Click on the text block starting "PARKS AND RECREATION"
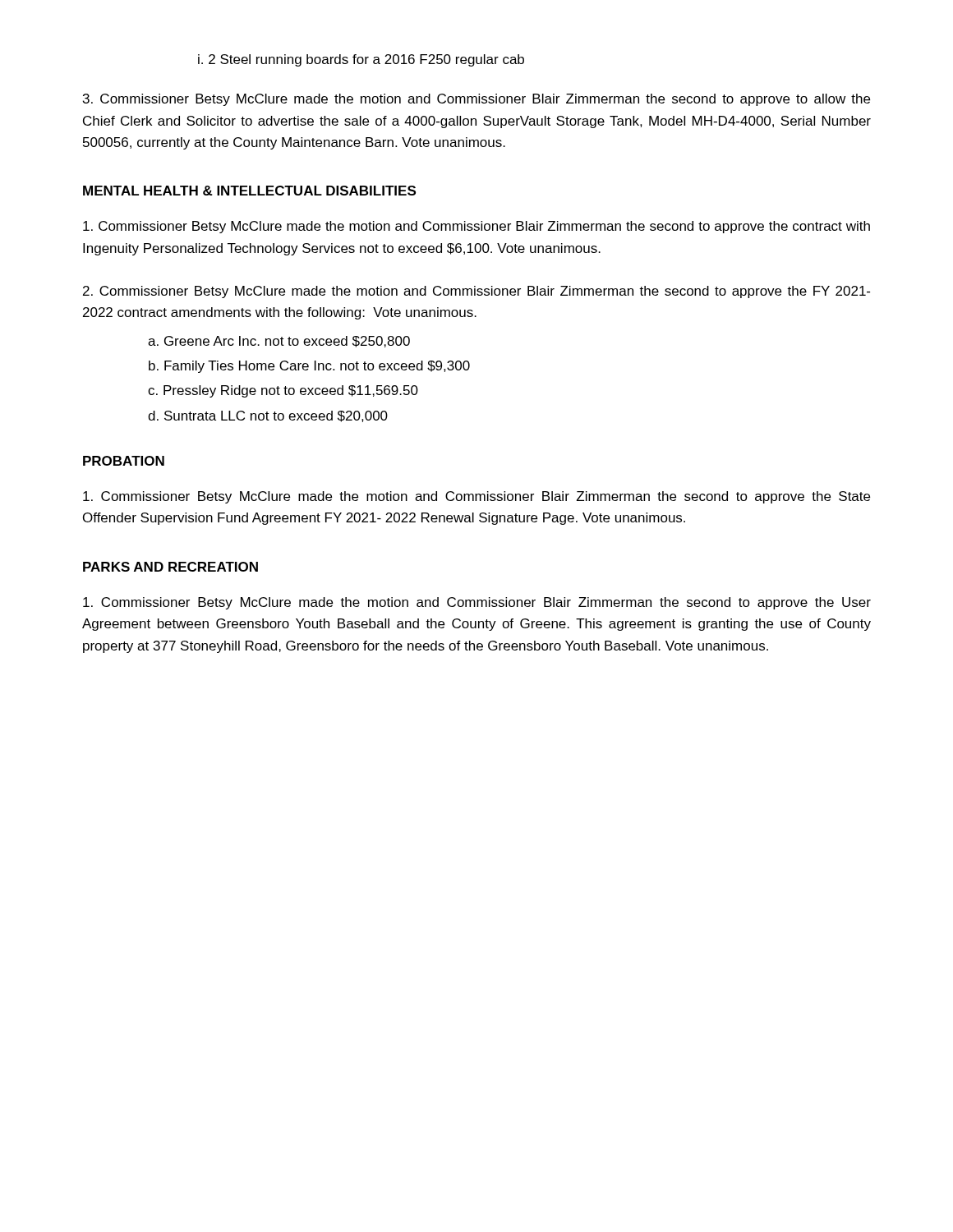Screen dimensions: 1232x953 point(170,567)
